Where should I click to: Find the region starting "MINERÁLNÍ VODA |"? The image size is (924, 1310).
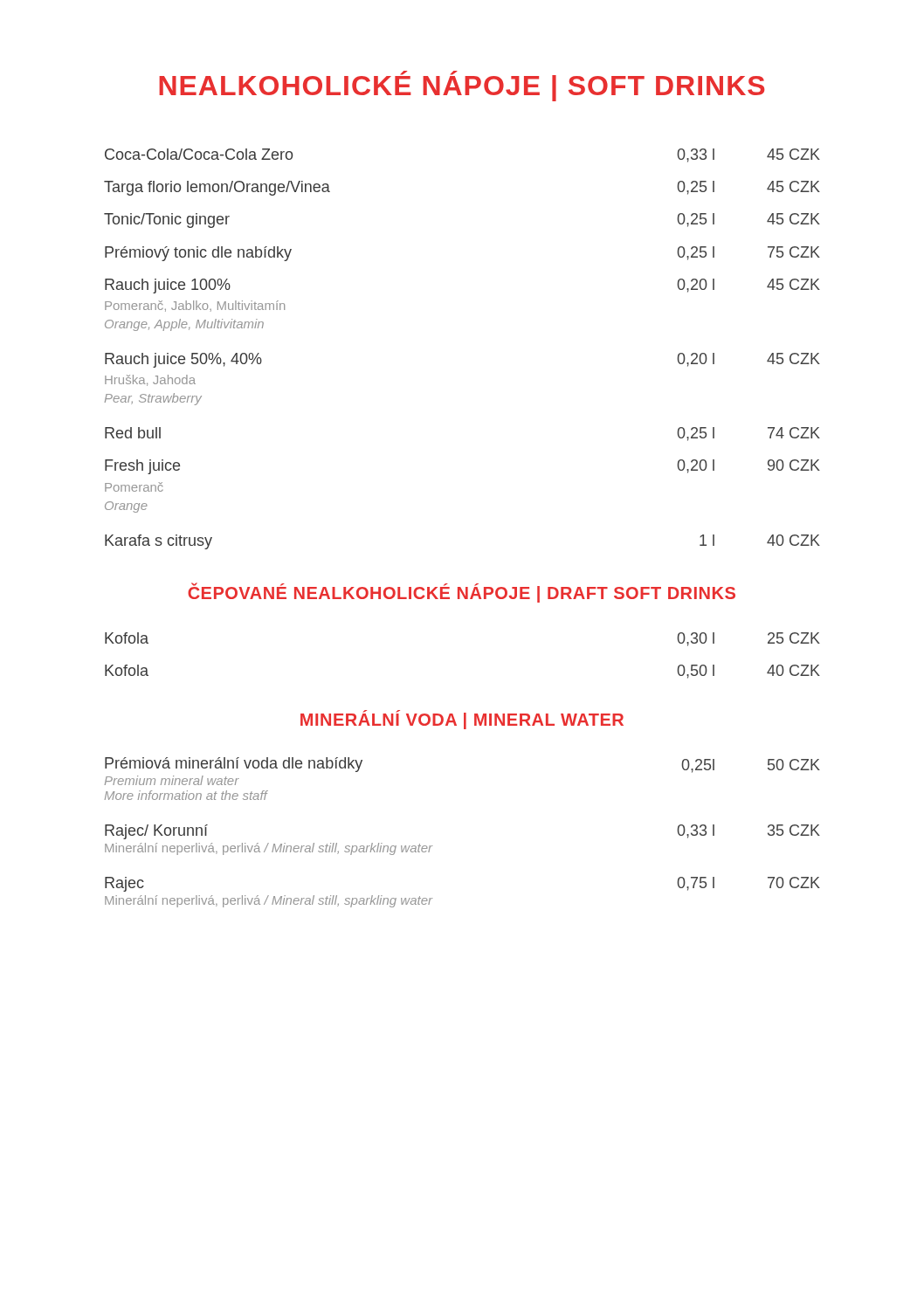pyautogui.click(x=462, y=720)
